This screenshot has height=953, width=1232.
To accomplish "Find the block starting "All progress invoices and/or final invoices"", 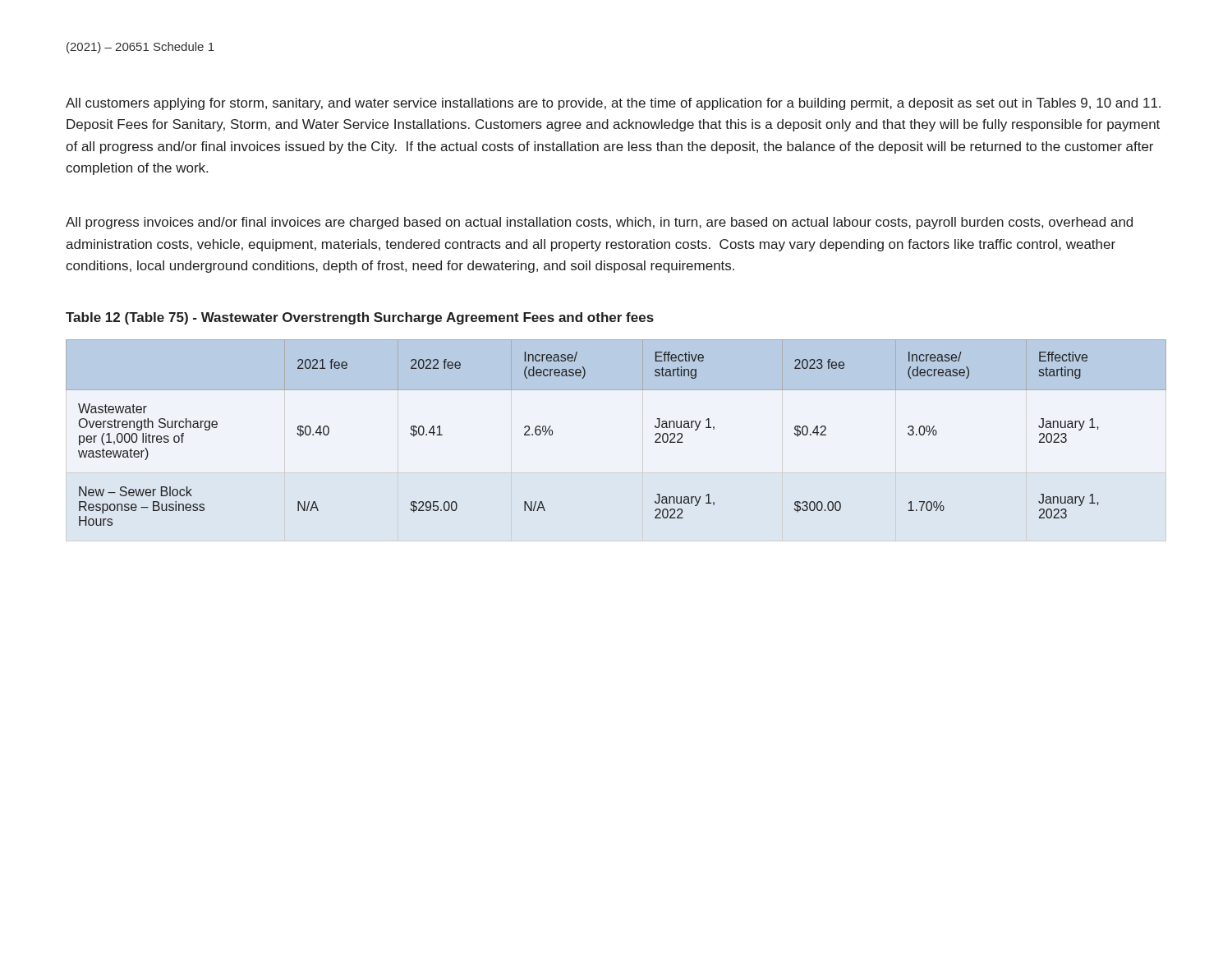I will [x=600, y=244].
